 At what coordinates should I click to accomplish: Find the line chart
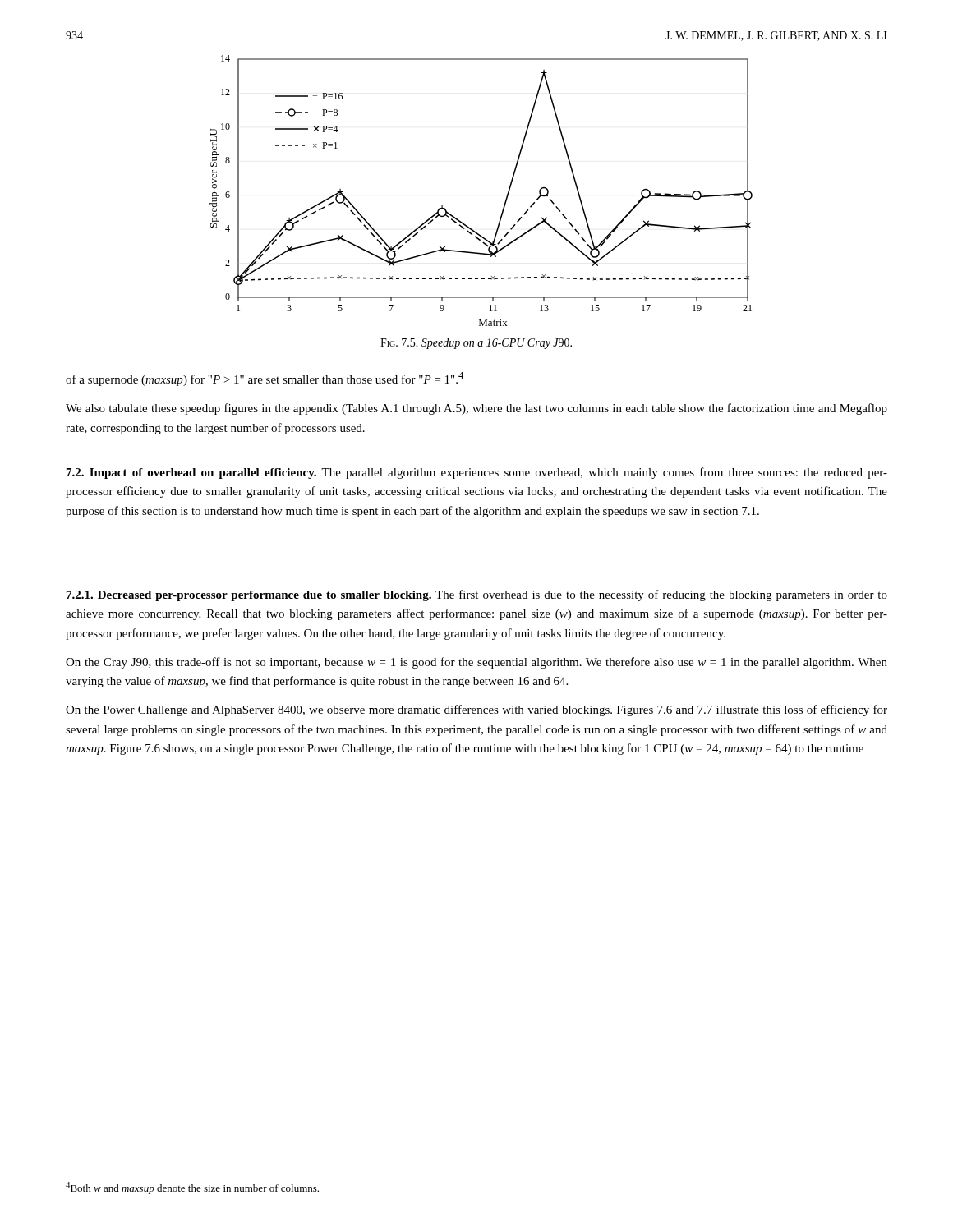tap(476, 191)
